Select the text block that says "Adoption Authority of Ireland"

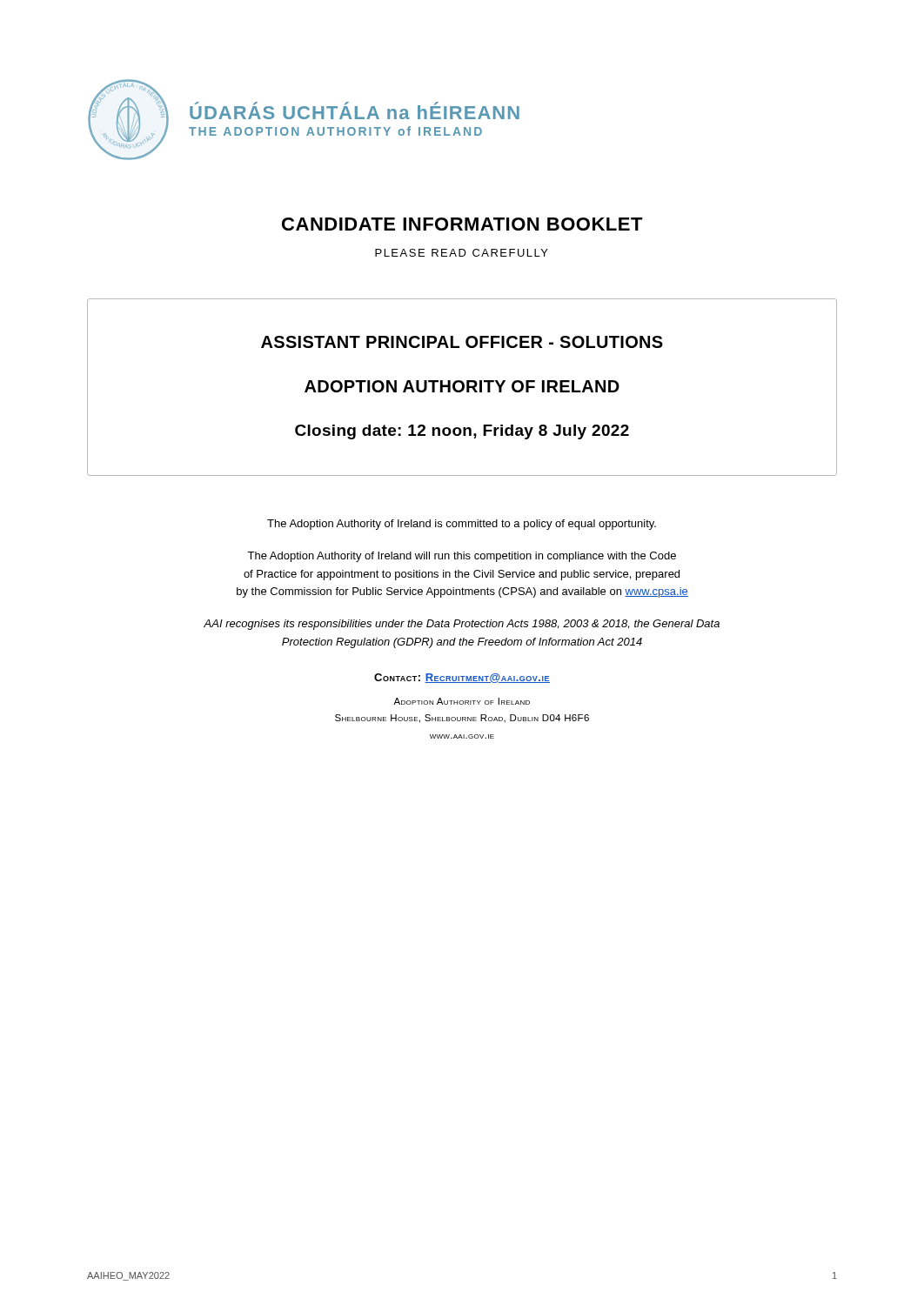462,718
